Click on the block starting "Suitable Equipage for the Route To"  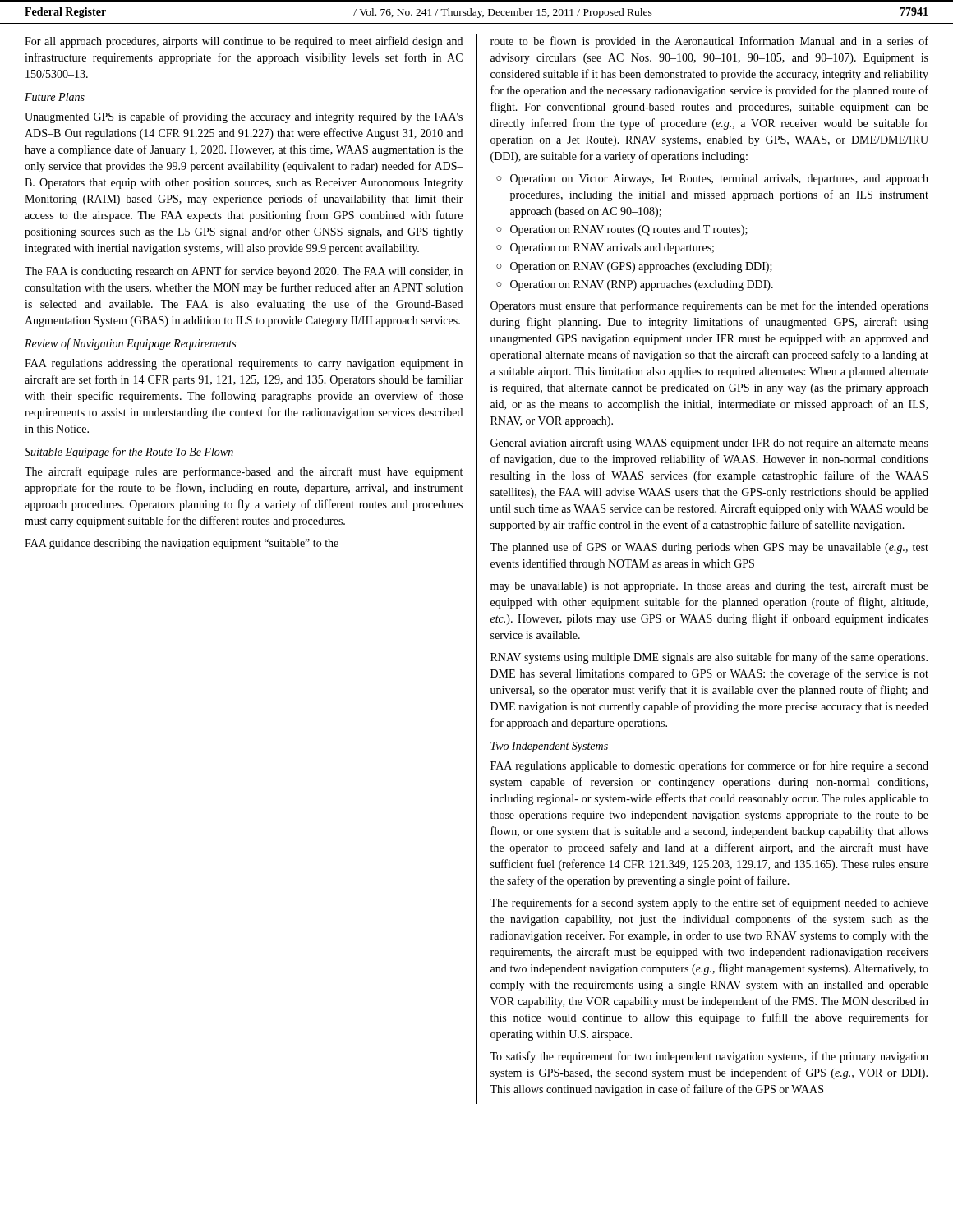click(x=129, y=452)
